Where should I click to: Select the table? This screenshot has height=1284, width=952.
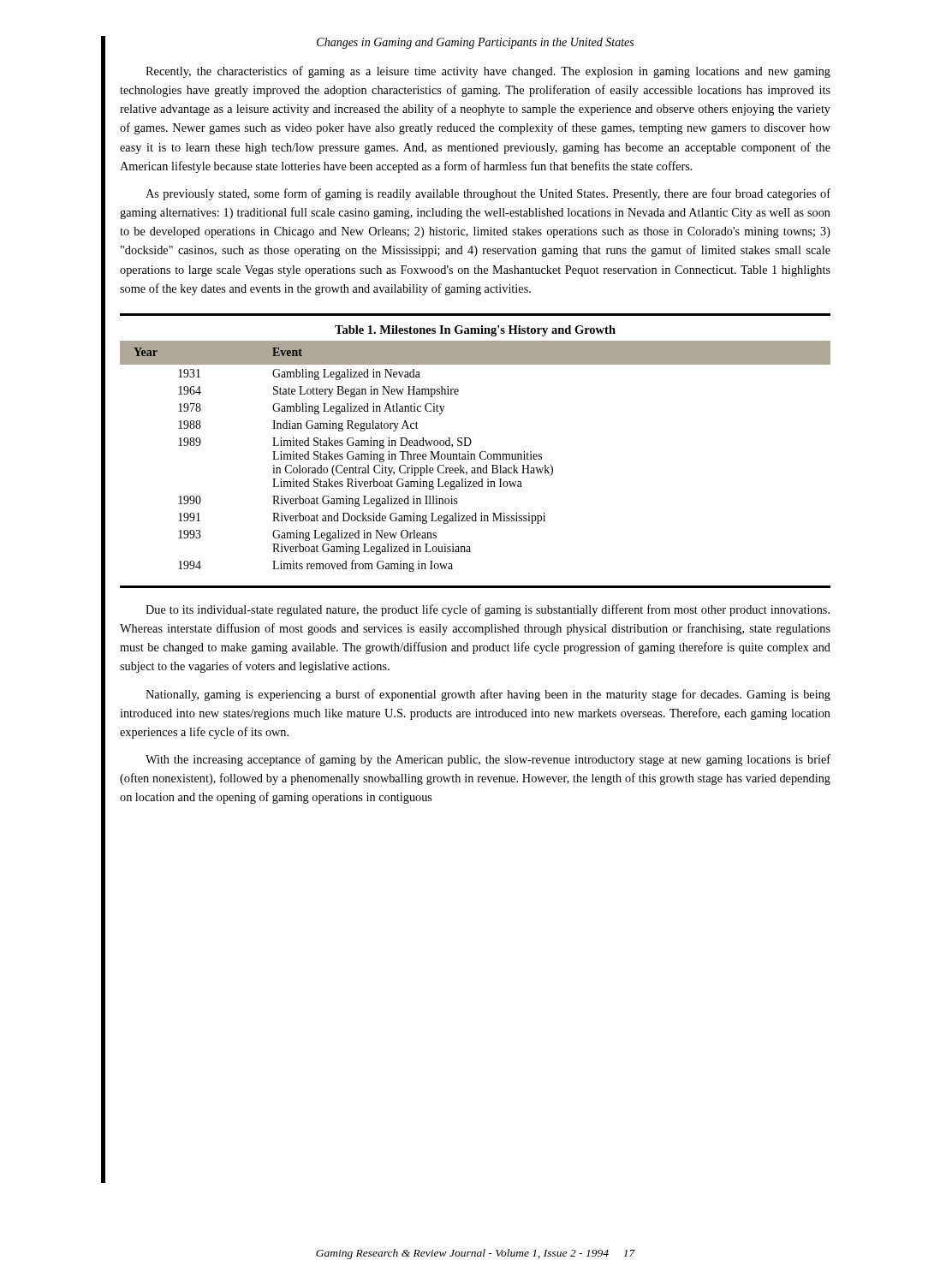click(475, 451)
